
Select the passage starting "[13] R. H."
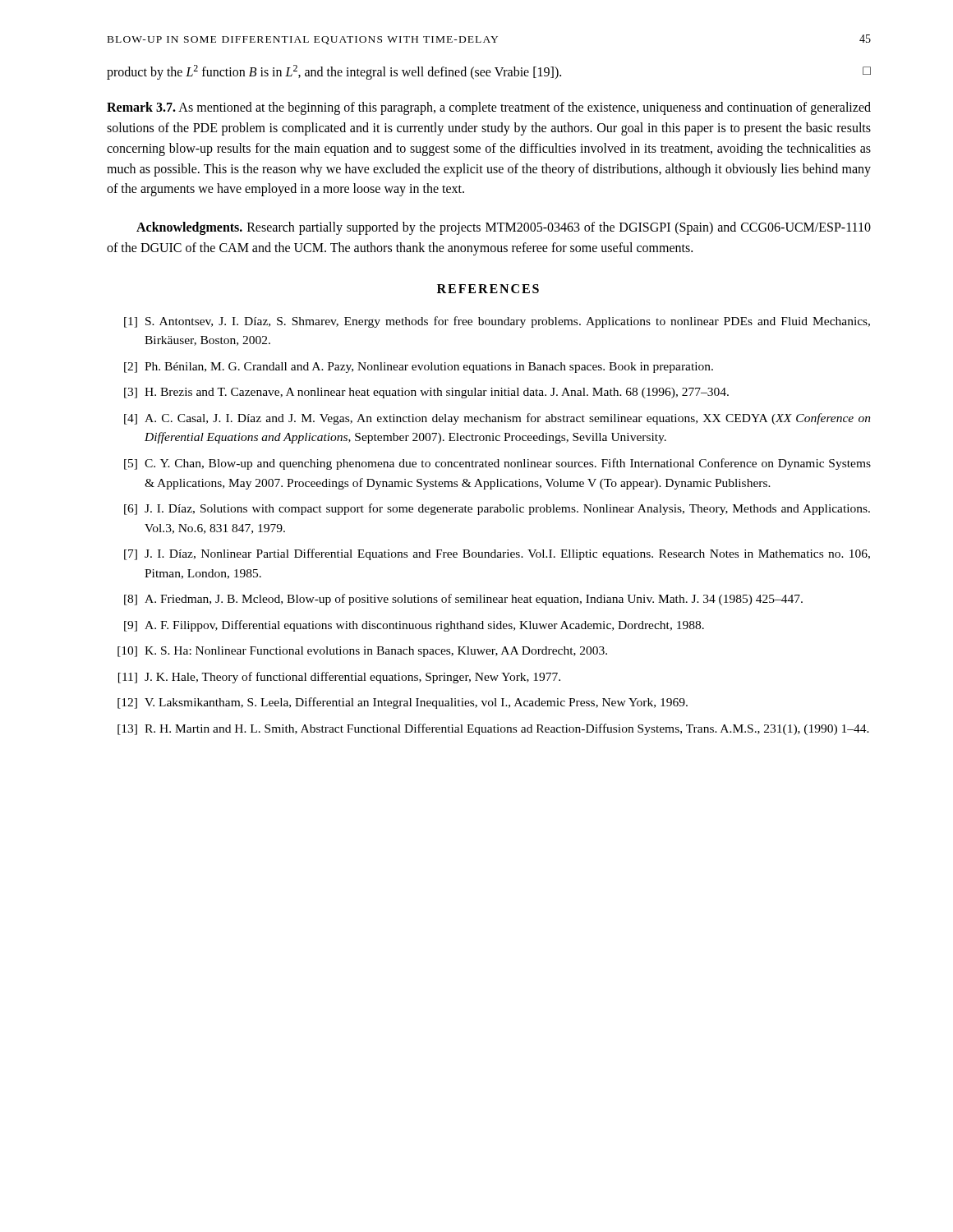click(x=489, y=728)
